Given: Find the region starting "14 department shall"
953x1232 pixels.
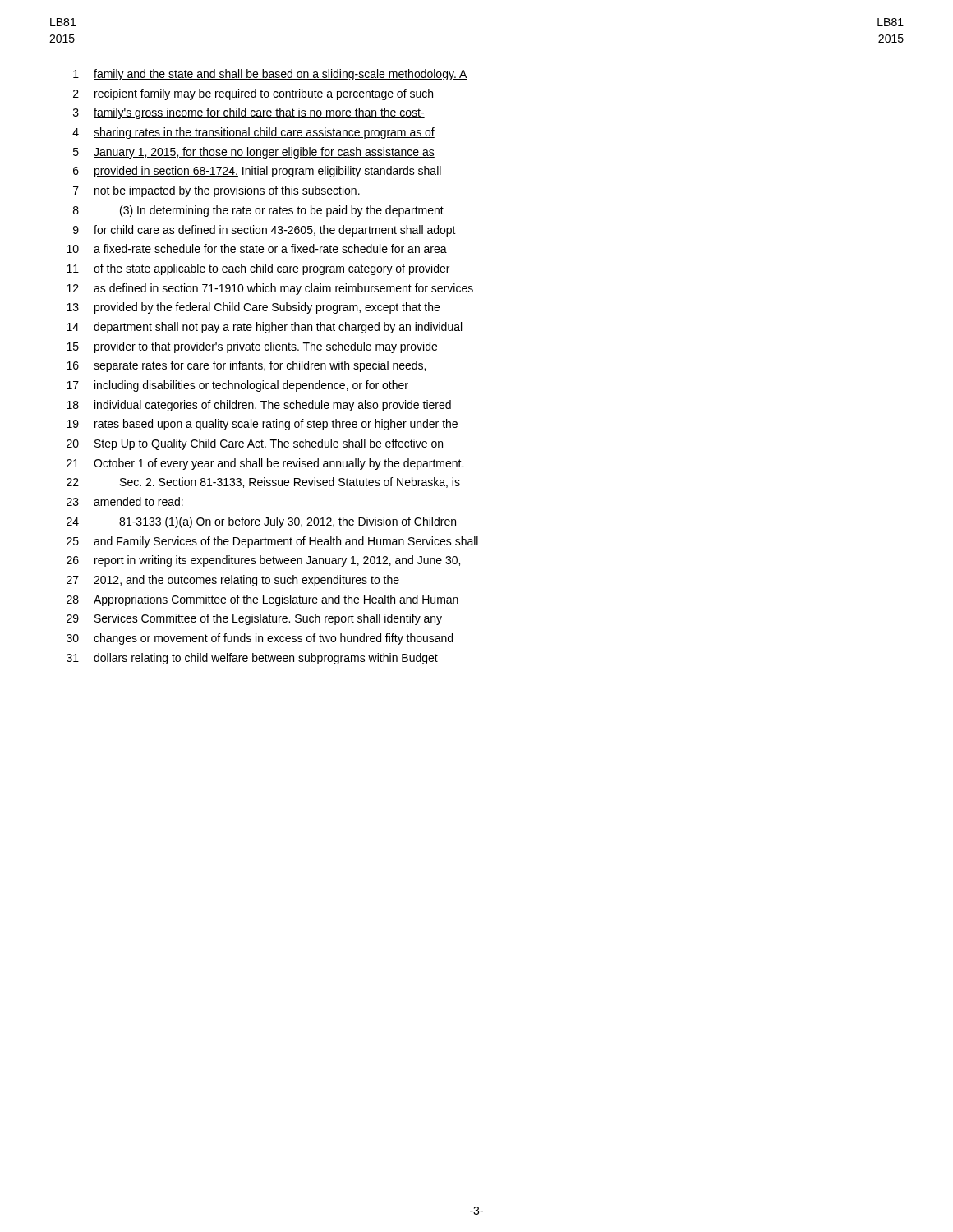Looking at the screenshot, I should coord(264,328).
